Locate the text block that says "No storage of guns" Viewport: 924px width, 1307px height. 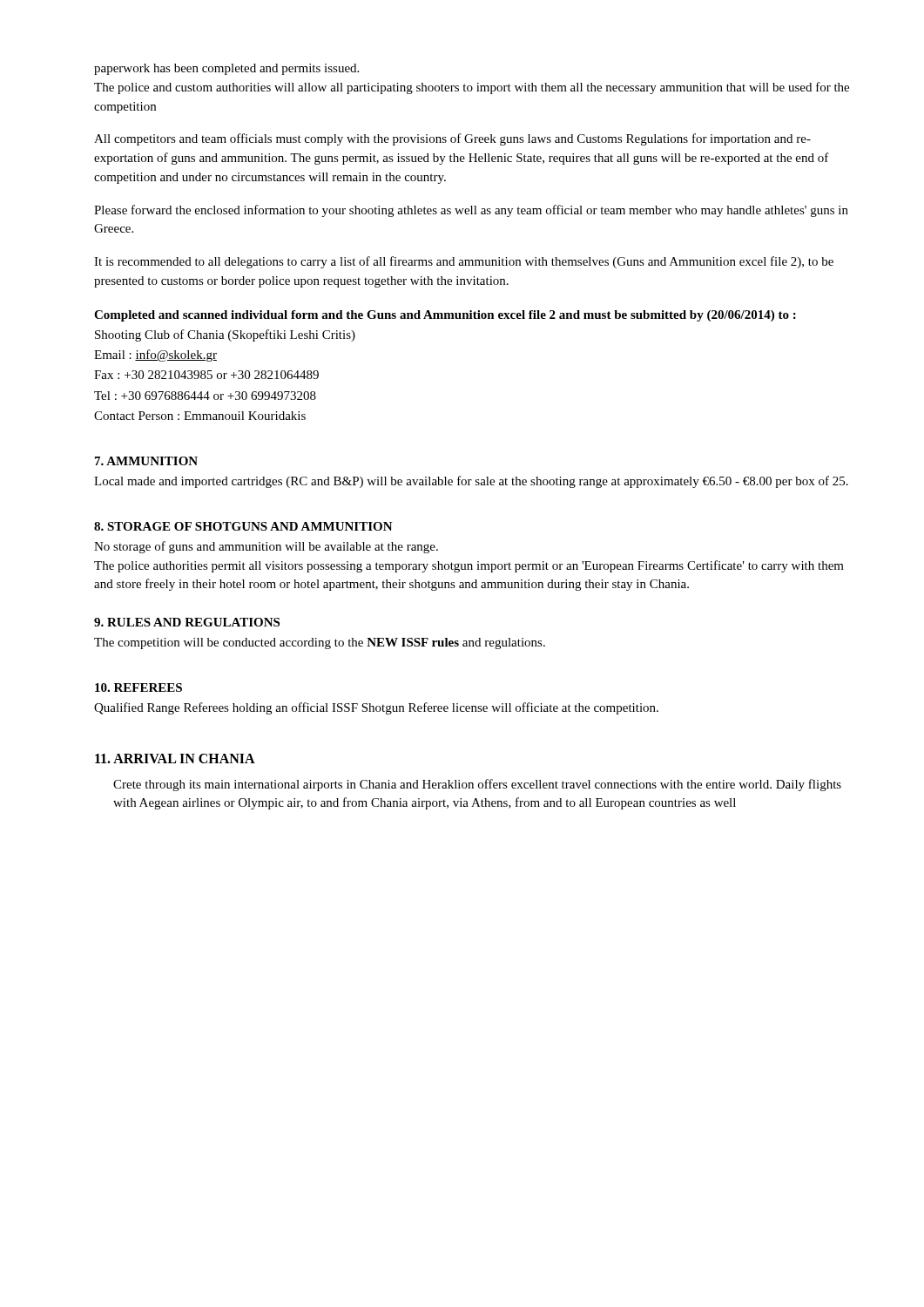469,565
